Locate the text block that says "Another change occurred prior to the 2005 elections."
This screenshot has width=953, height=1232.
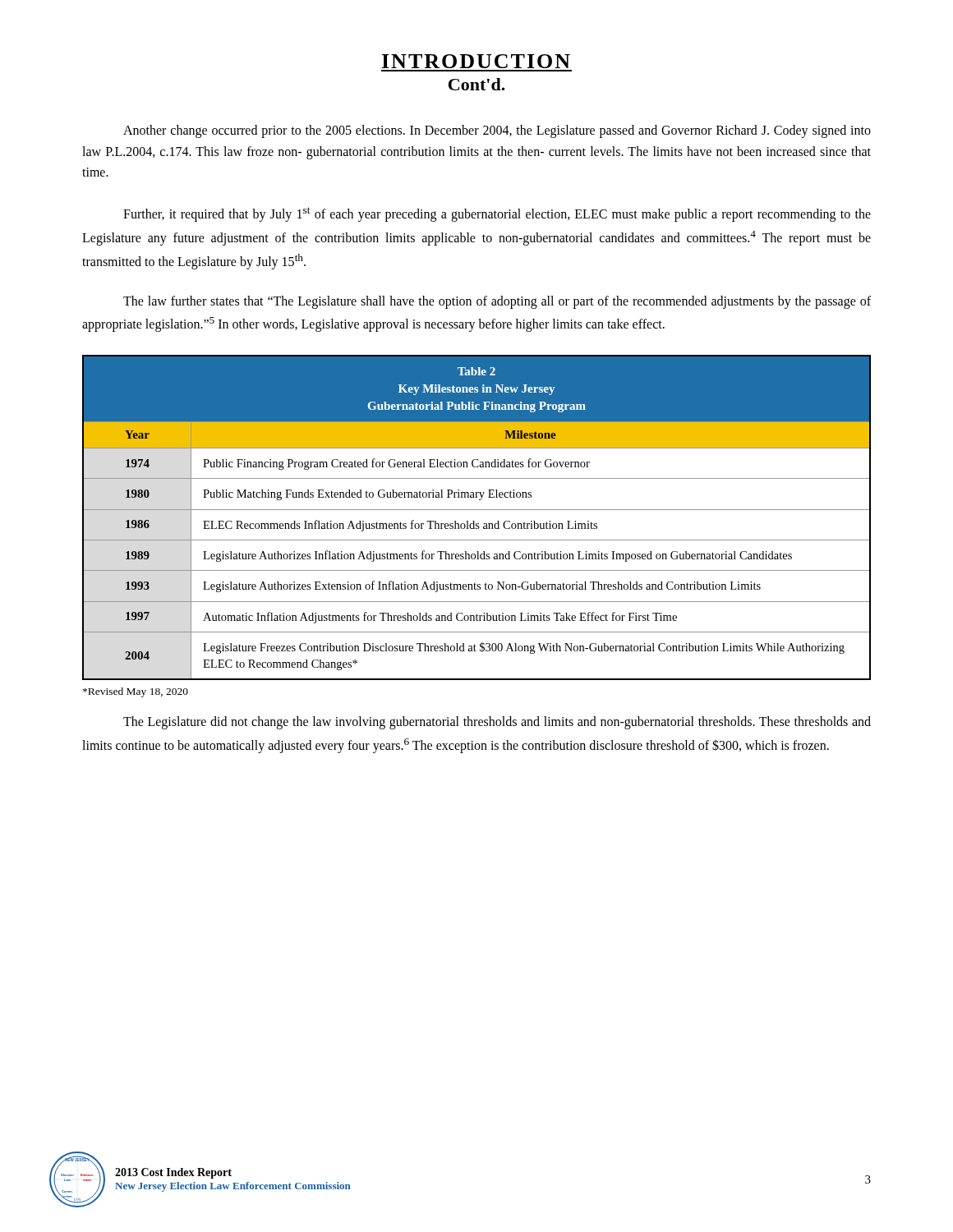click(476, 151)
